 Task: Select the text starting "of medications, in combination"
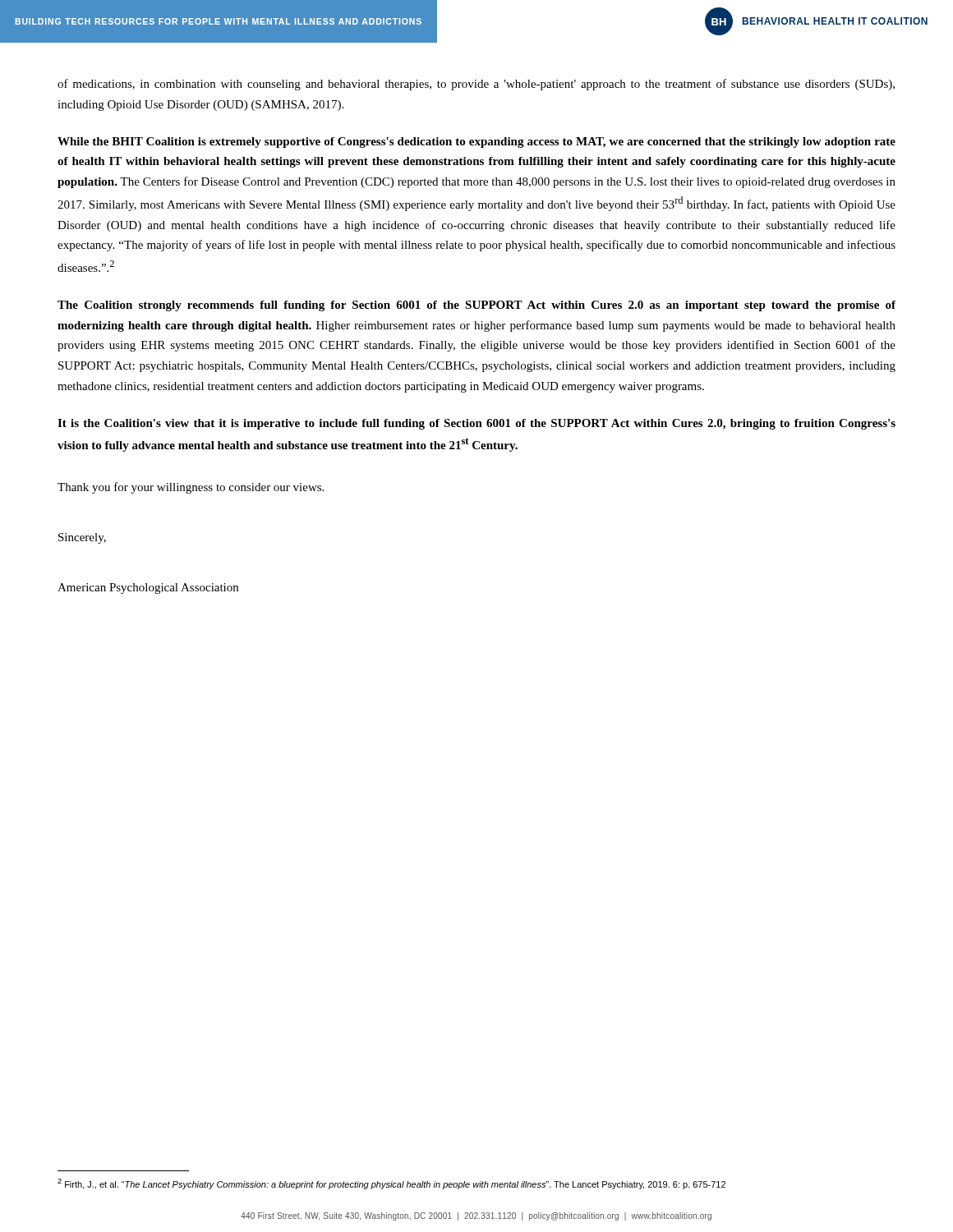point(476,94)
